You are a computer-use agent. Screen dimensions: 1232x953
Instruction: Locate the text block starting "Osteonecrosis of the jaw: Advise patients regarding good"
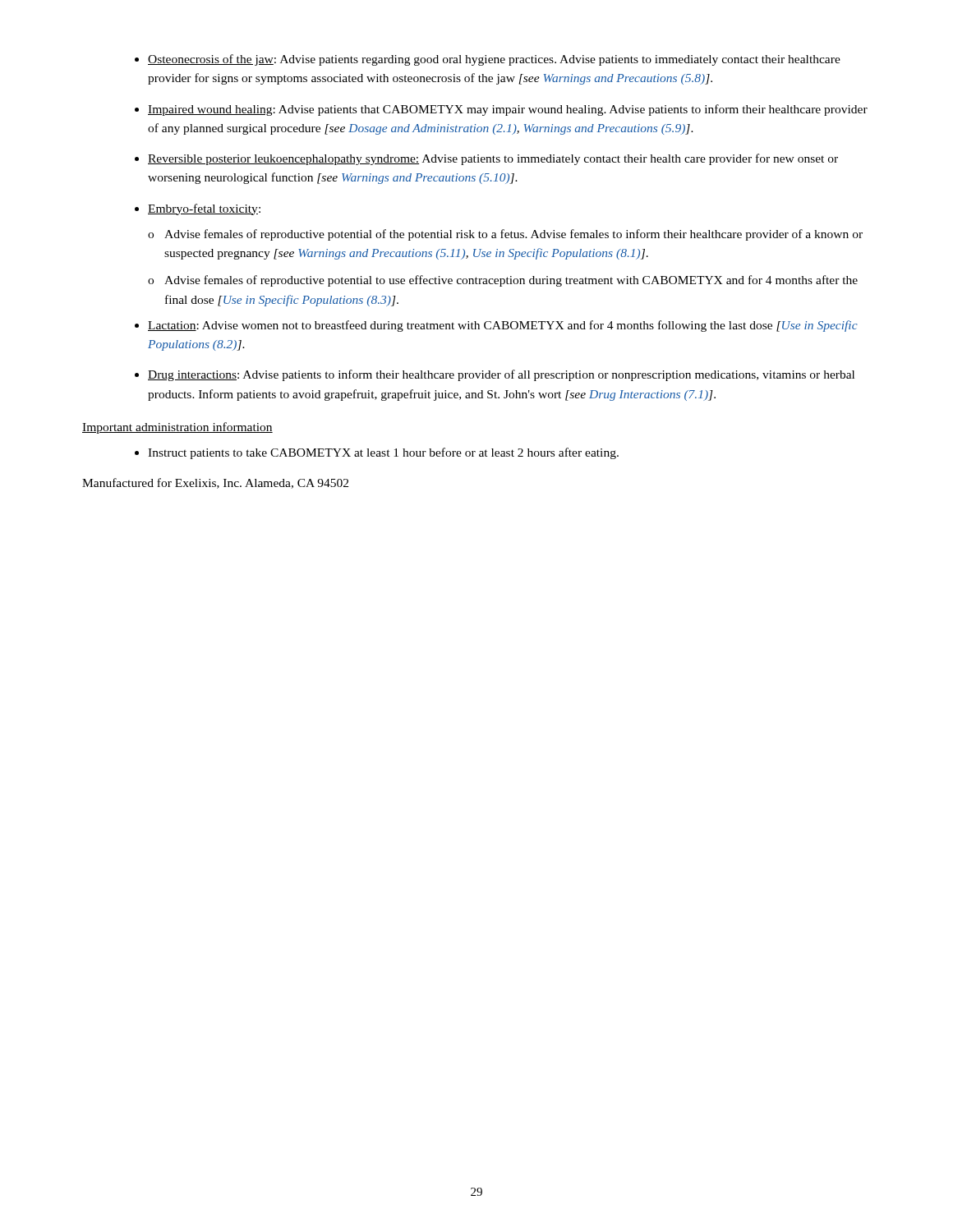click(494, 68)
